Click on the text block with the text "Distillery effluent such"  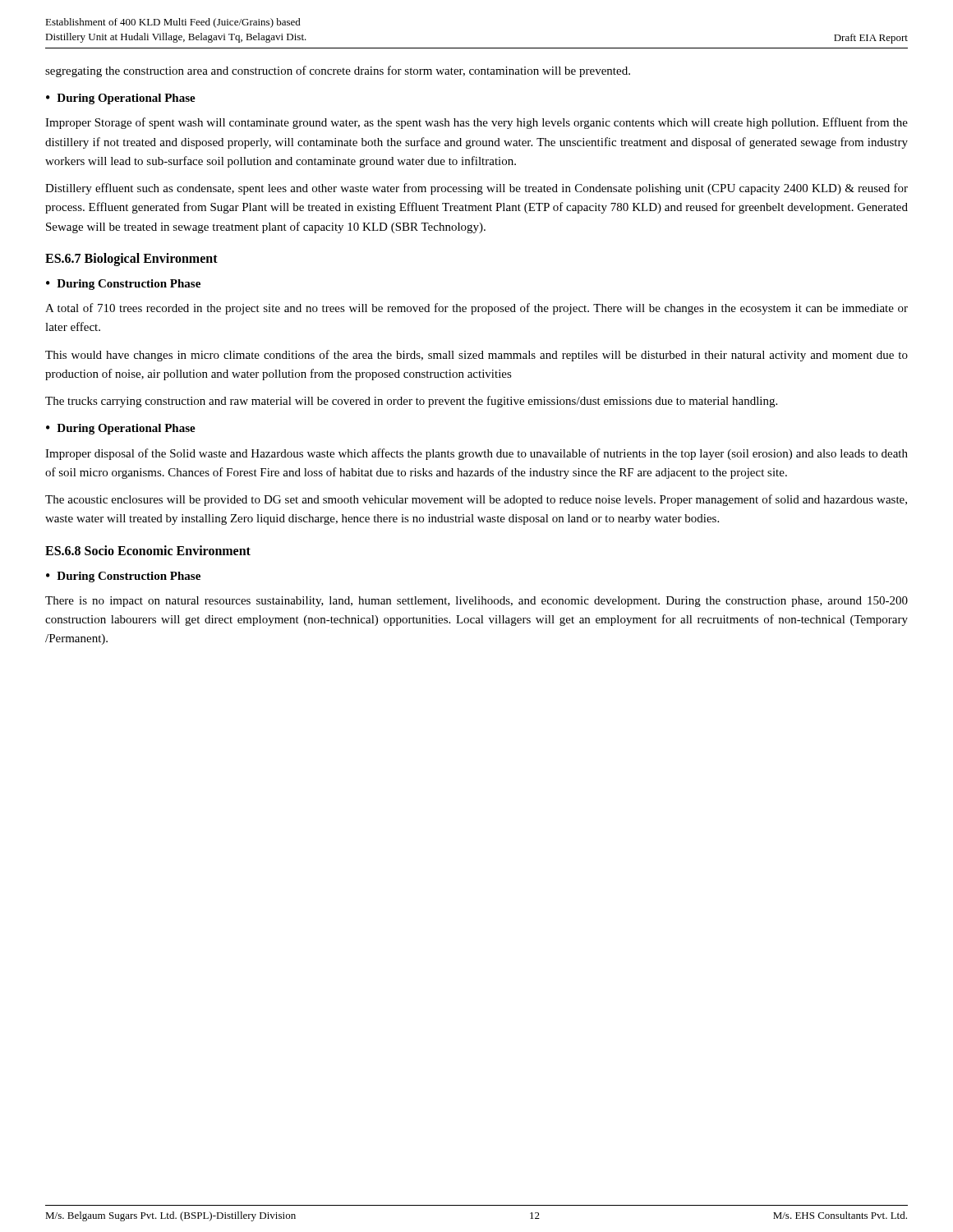(476, 207)
